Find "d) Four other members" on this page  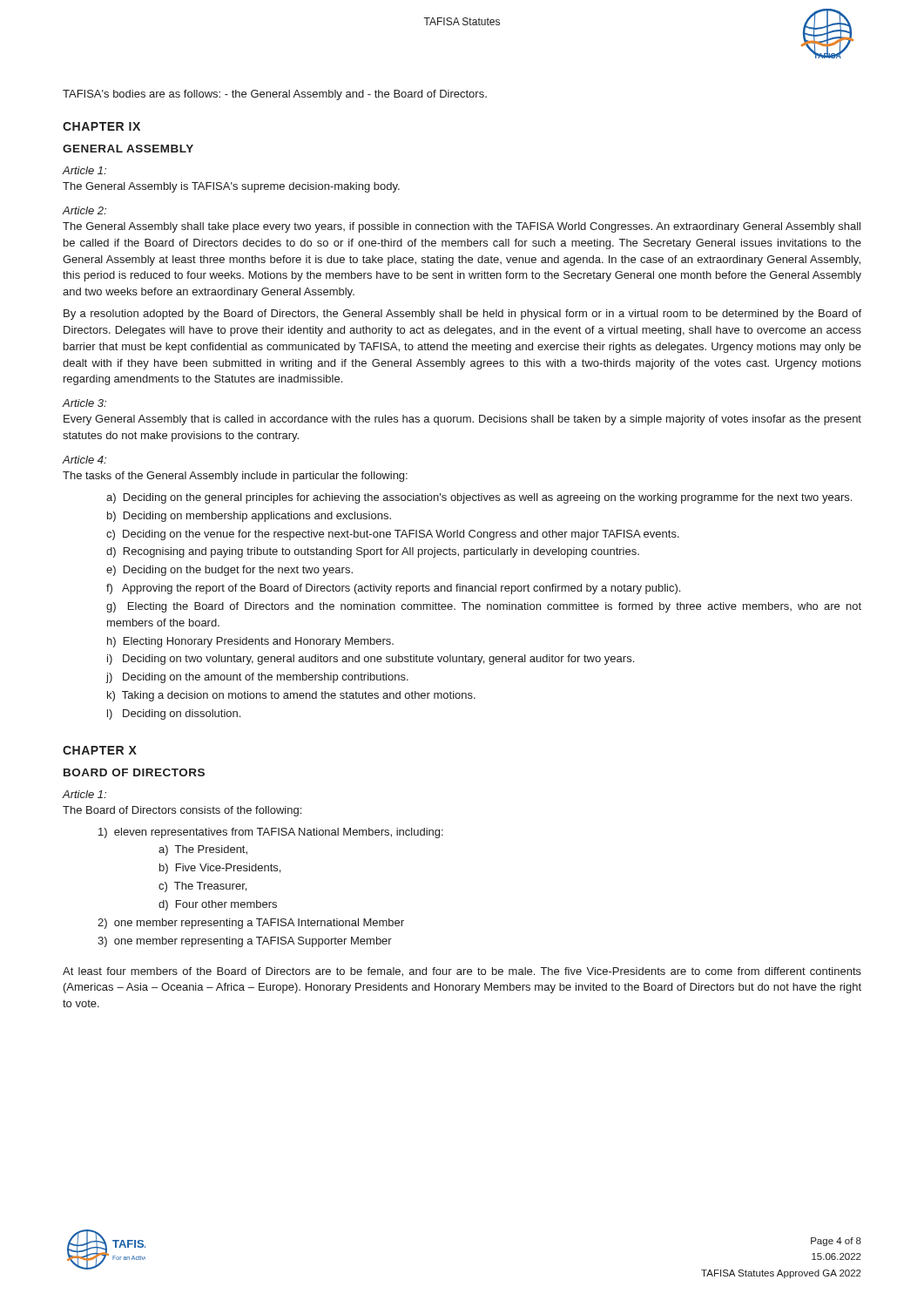[218, 904]
